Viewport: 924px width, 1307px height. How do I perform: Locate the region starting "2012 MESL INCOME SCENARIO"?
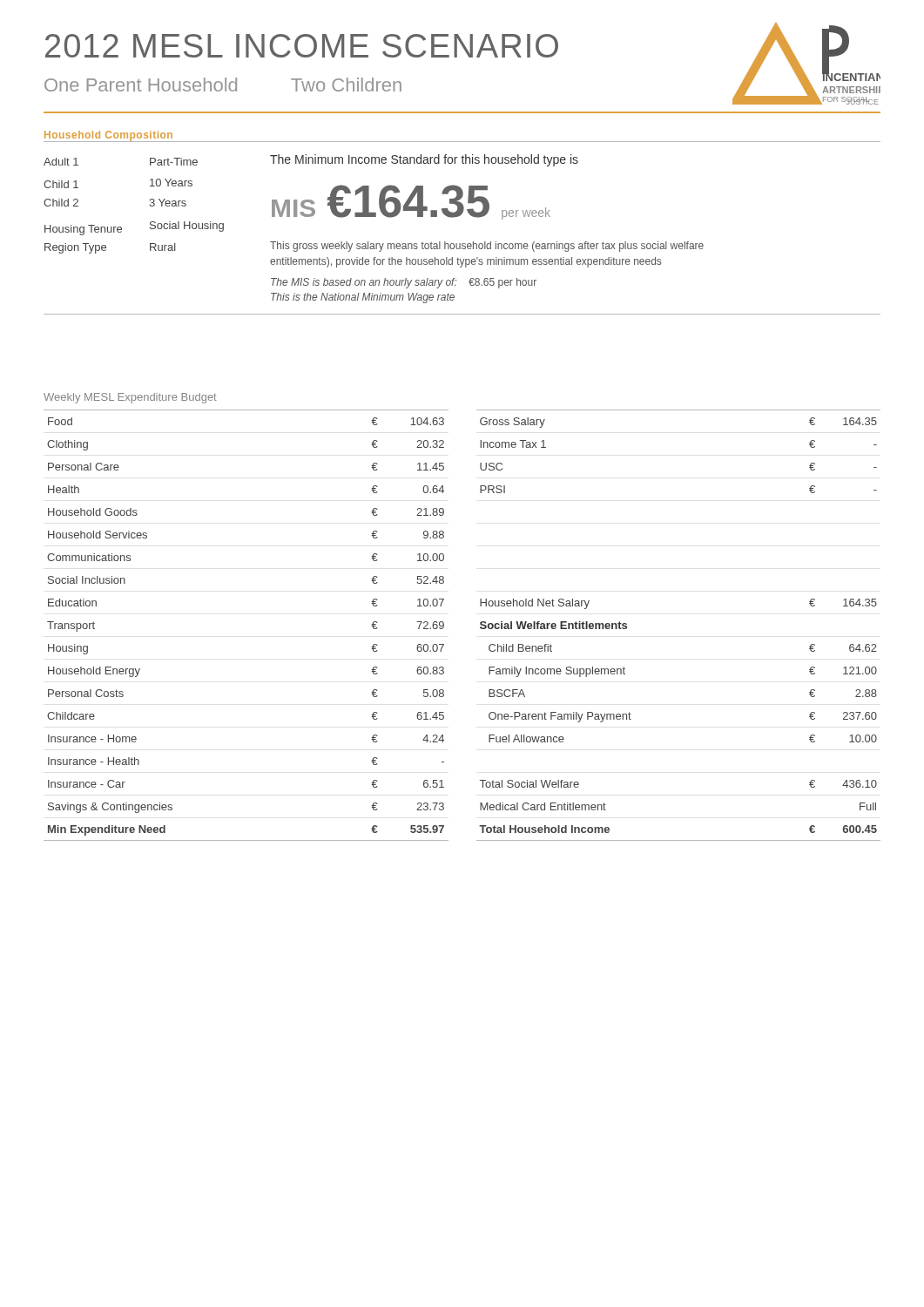[x=302, y=46]
